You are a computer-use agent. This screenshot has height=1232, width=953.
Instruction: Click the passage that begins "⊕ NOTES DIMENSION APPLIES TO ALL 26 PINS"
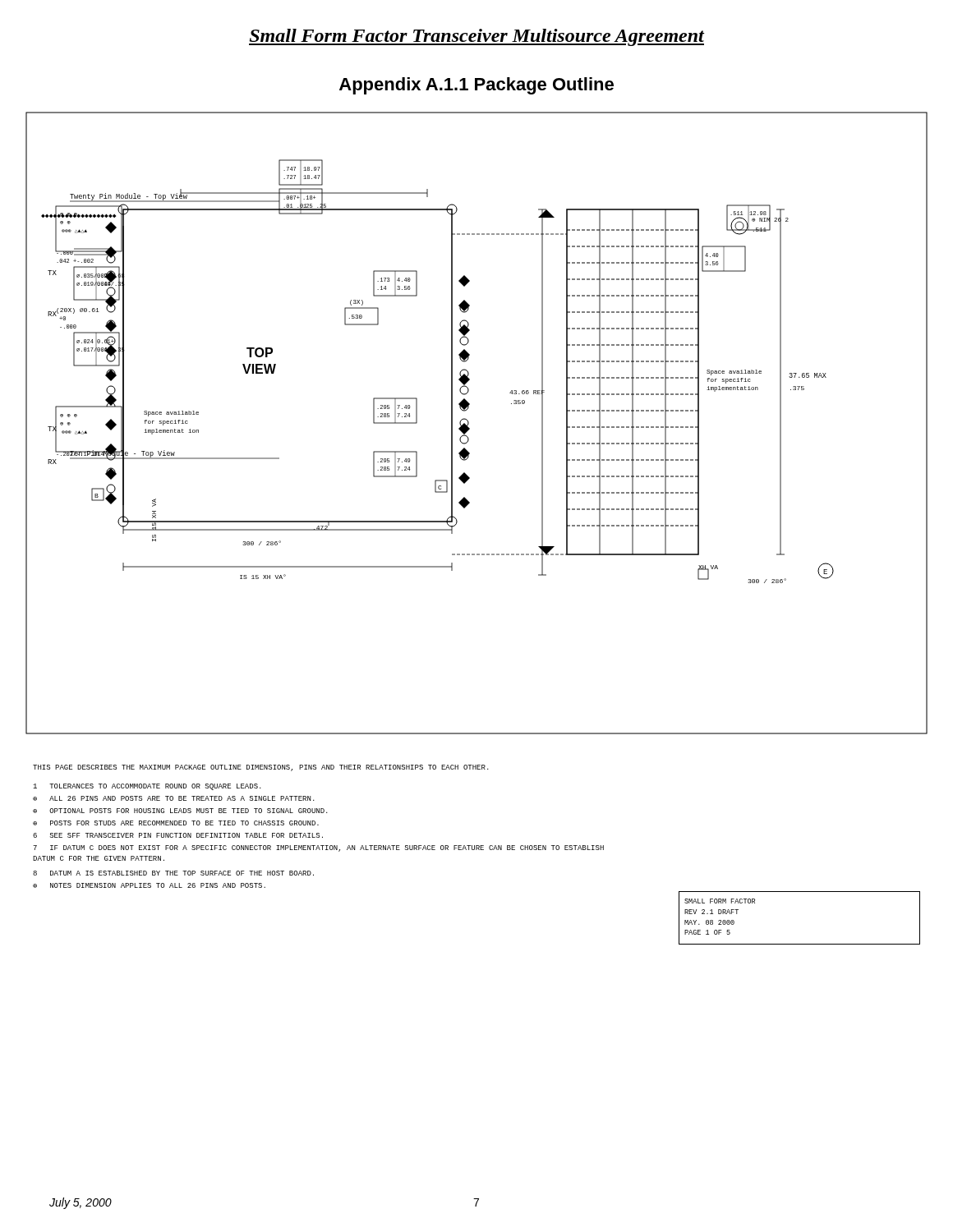click(x=150, y=886)
